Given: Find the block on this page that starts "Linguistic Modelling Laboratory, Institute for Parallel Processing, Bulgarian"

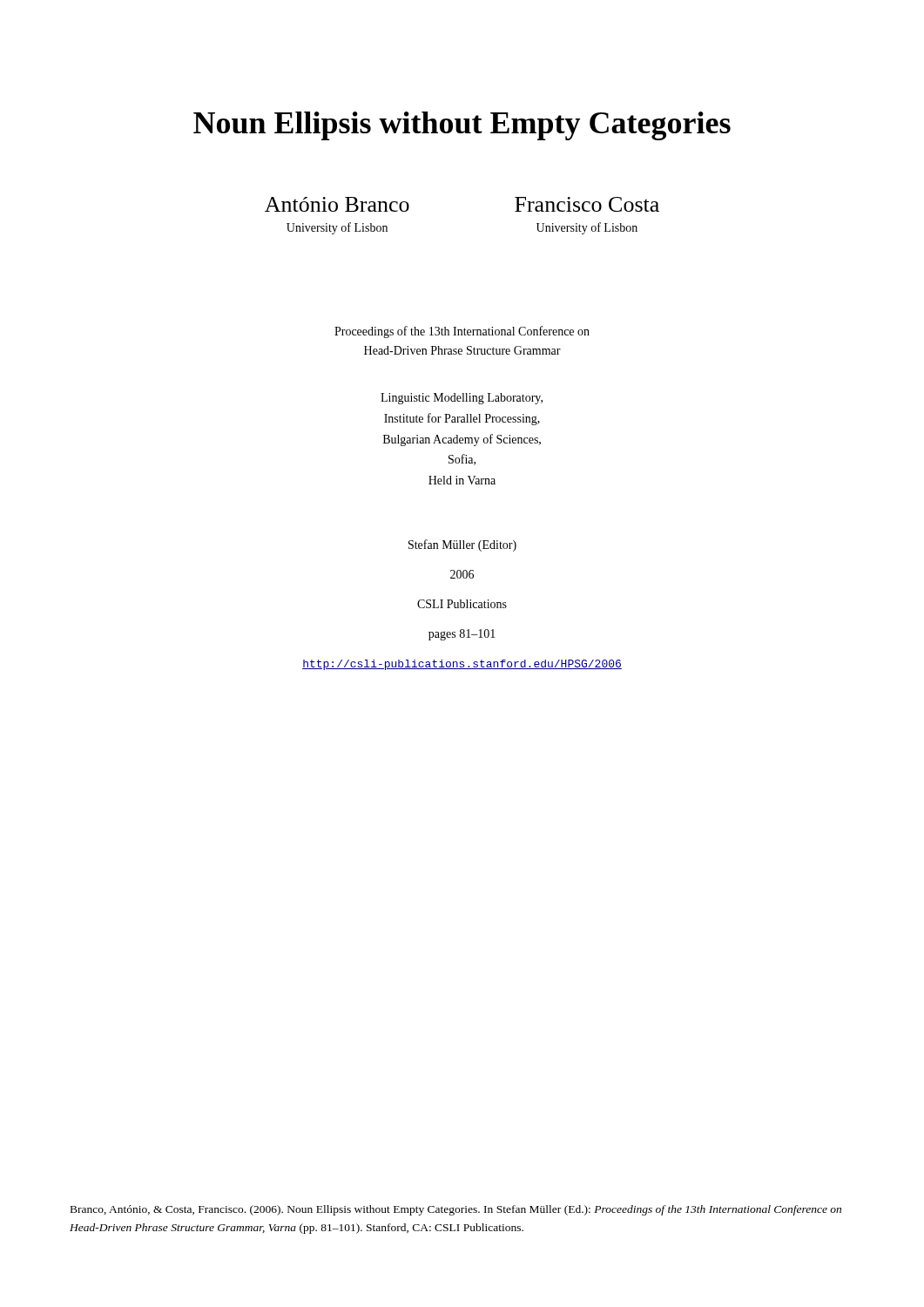Looking at the screenshot, I should pos(462,439).
